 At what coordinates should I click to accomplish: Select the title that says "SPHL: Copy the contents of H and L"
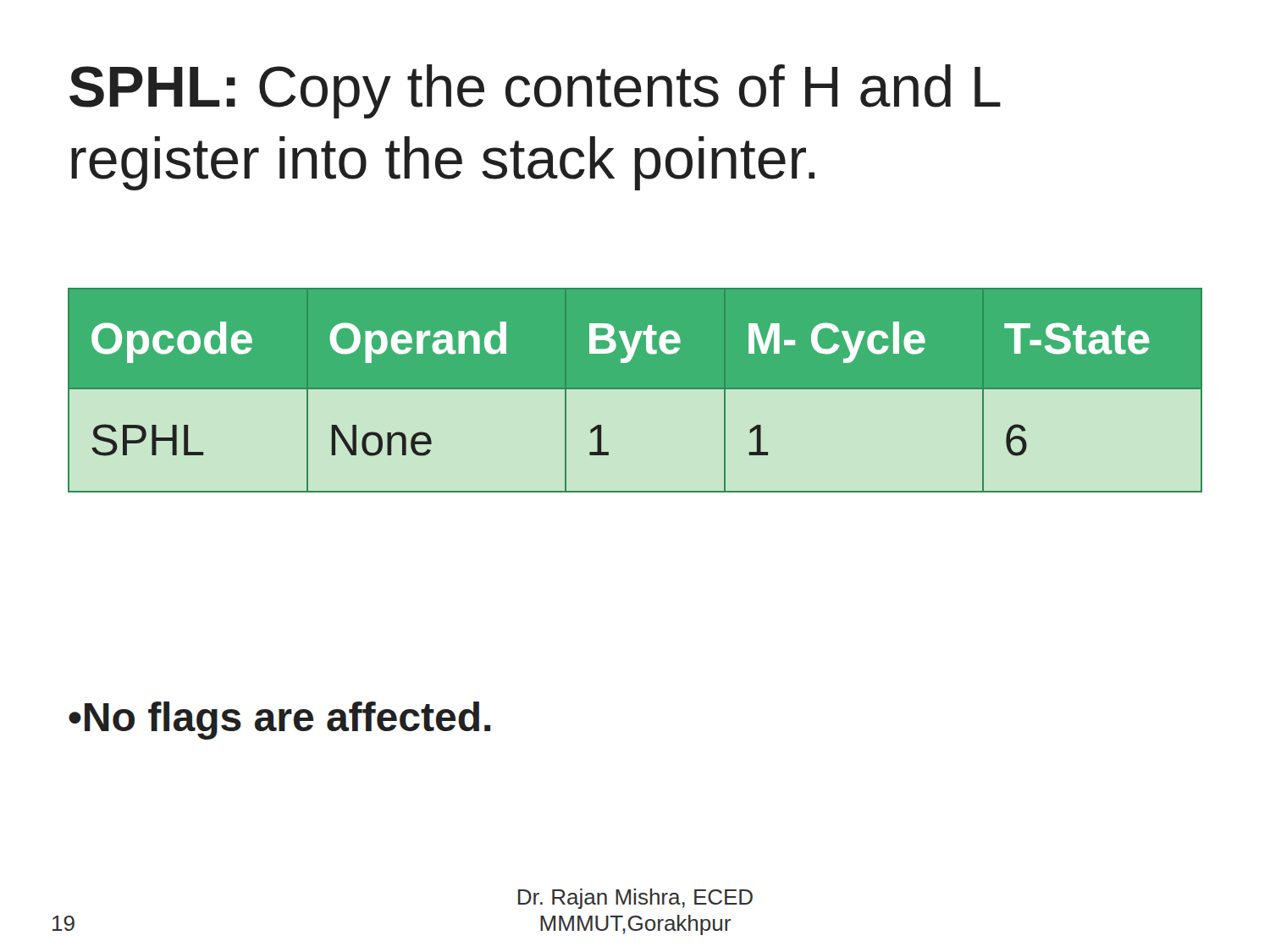pyautogui.click(x=534, y=122)
